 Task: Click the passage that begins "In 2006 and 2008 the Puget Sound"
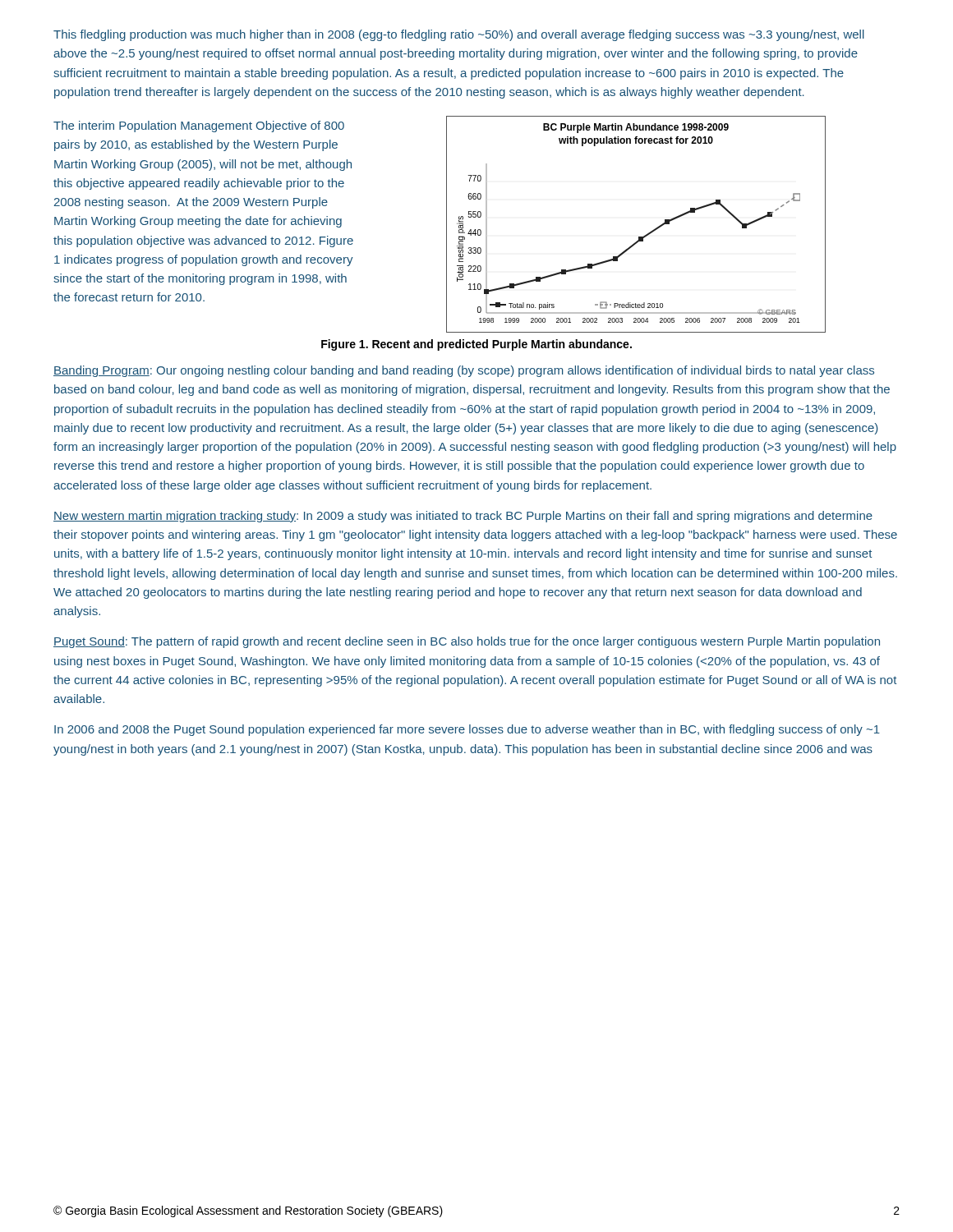coord(467,739)
